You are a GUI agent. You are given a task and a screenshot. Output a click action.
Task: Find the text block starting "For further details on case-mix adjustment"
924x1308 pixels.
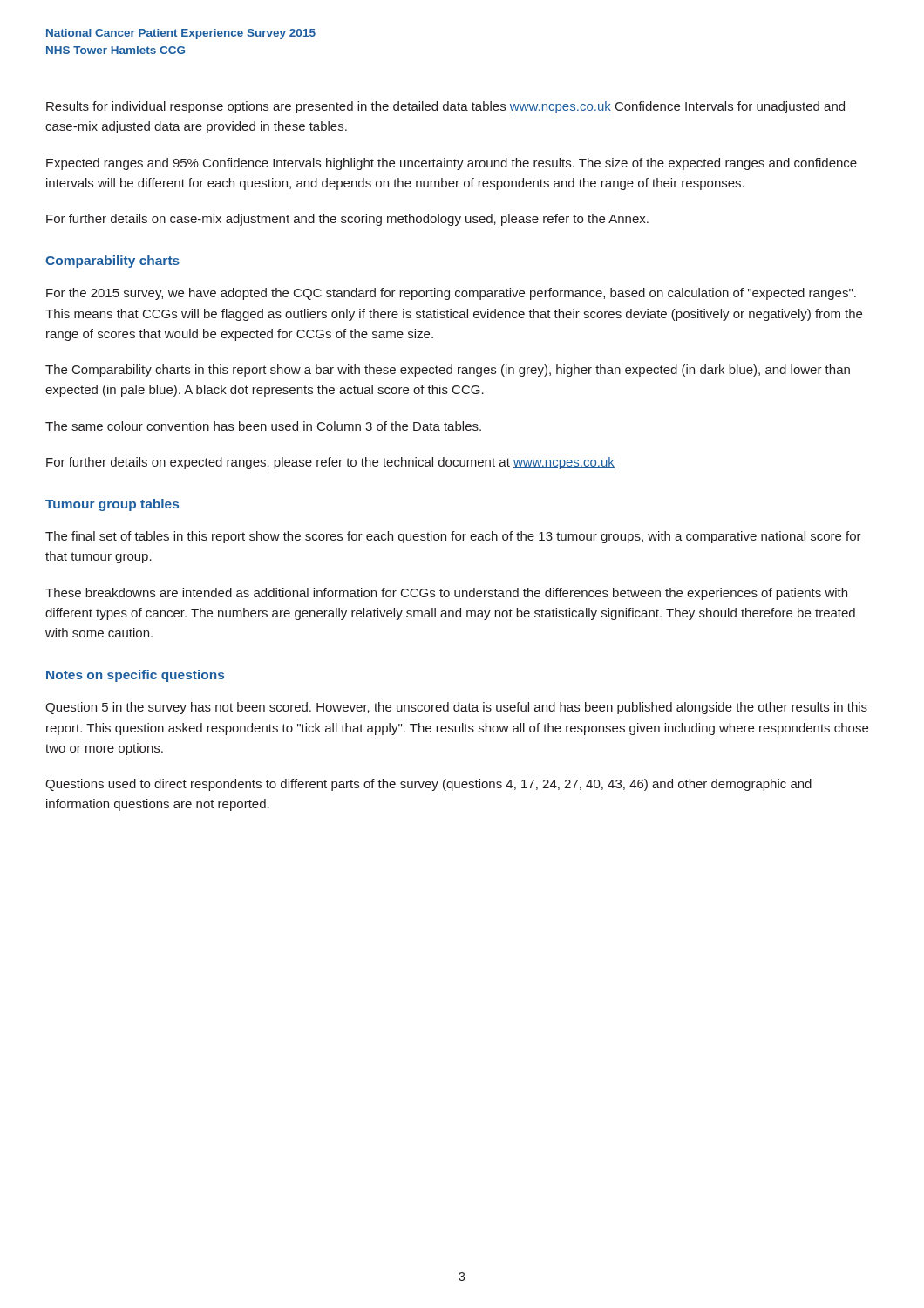(x=347, y=218)
